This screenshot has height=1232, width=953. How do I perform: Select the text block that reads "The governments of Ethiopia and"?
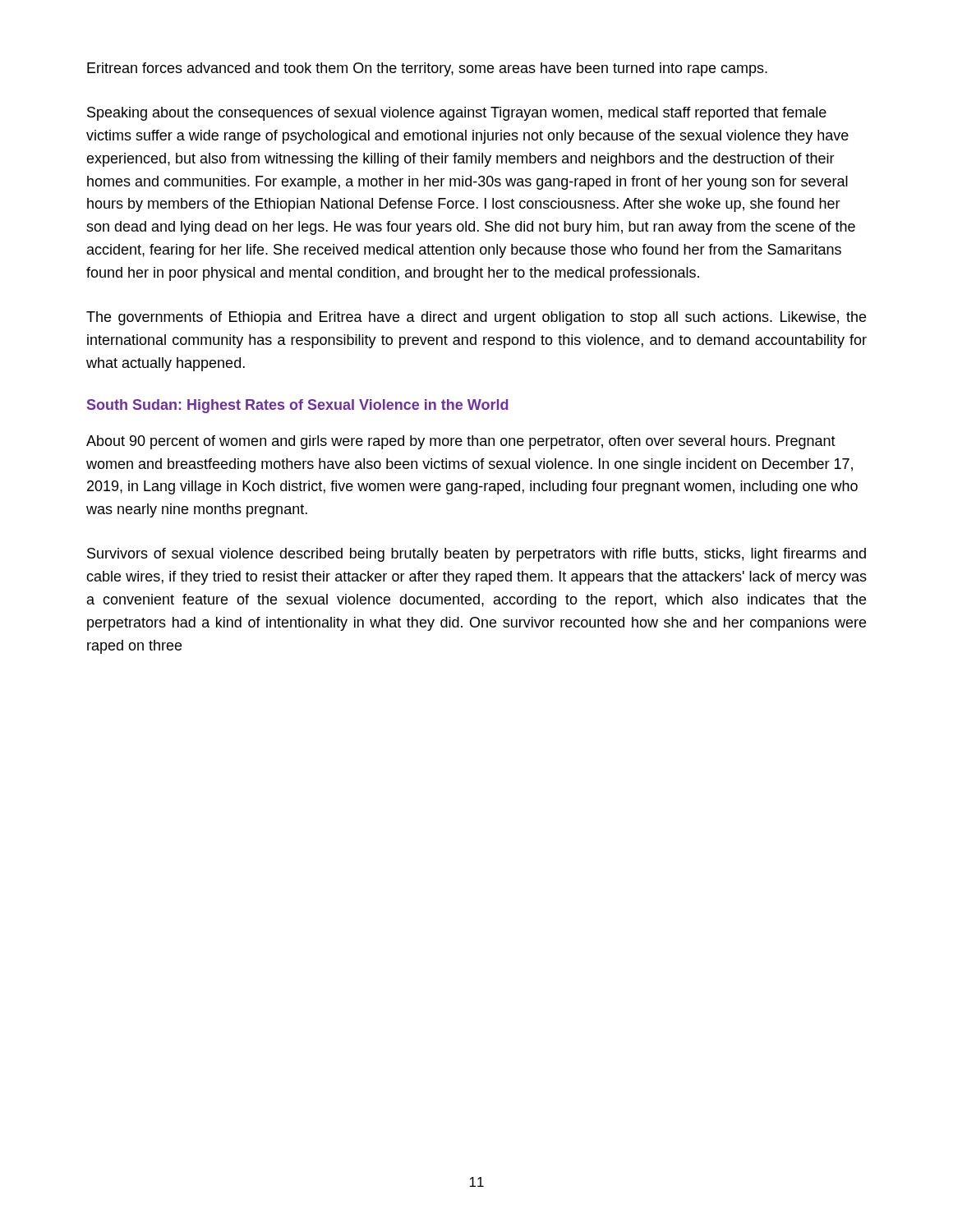click(476, 340)
